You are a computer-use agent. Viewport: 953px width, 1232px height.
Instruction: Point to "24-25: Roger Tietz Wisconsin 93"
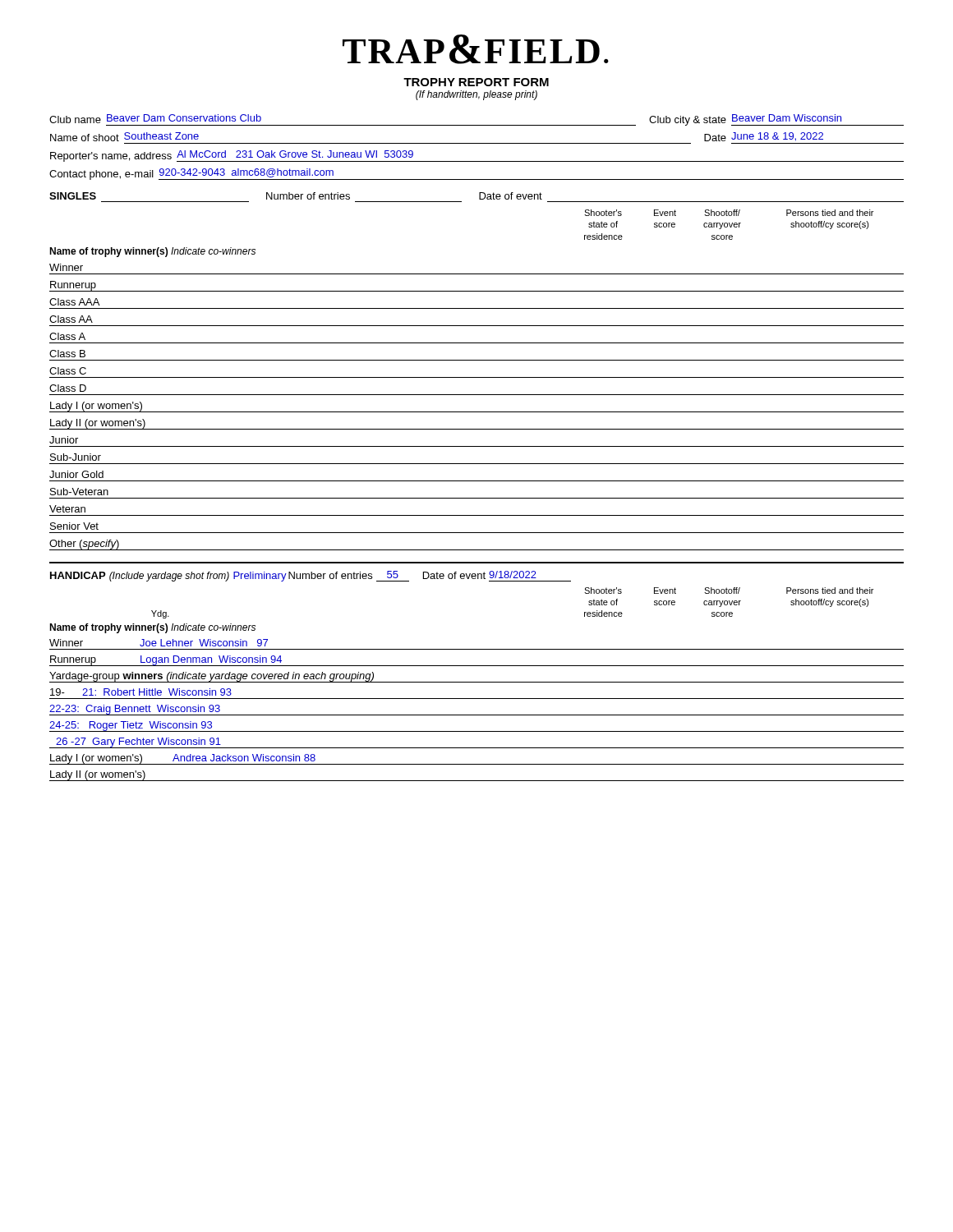tap(307, 725)
